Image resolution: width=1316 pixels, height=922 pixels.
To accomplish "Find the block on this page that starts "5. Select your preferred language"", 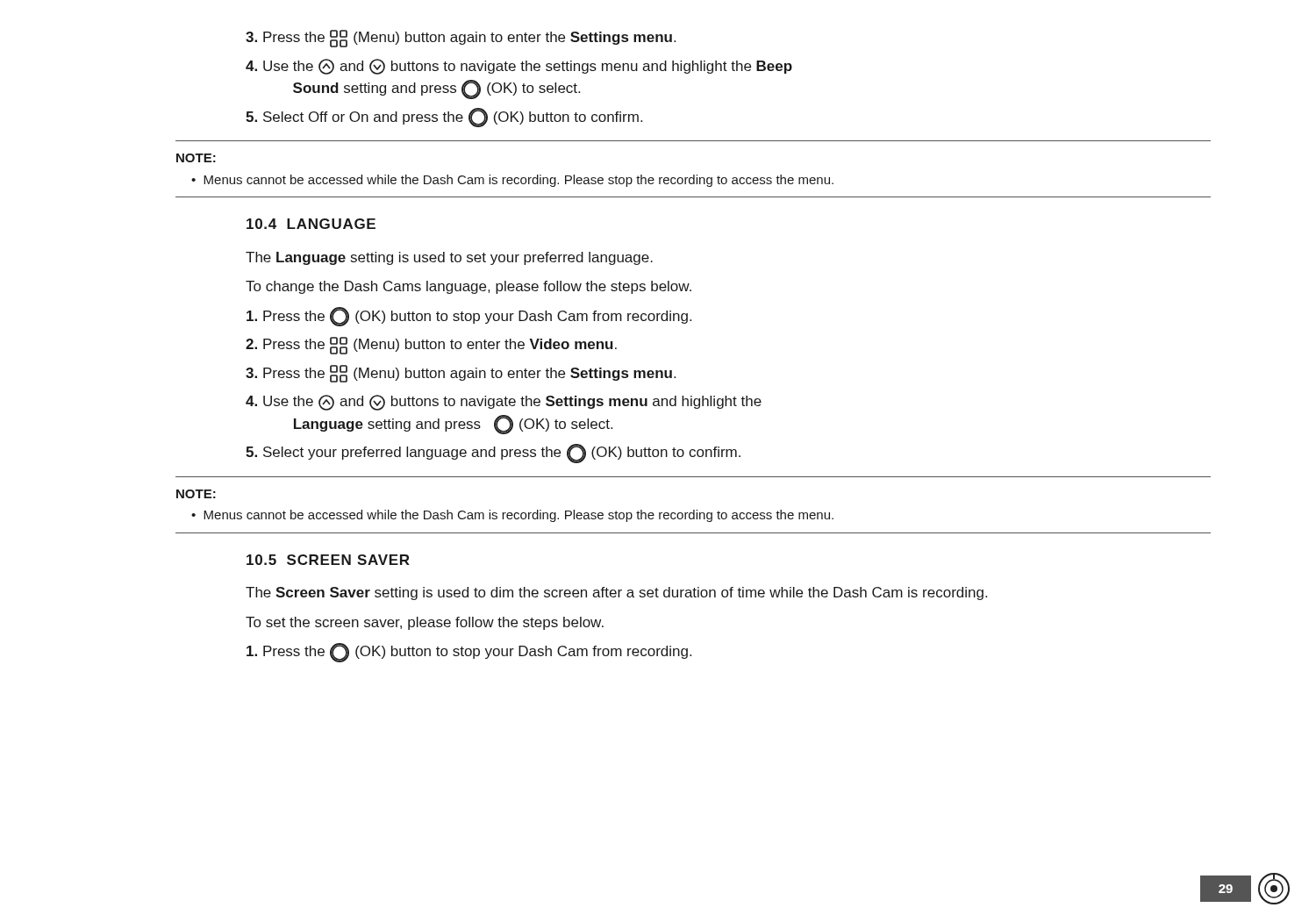I will (494, 453).
